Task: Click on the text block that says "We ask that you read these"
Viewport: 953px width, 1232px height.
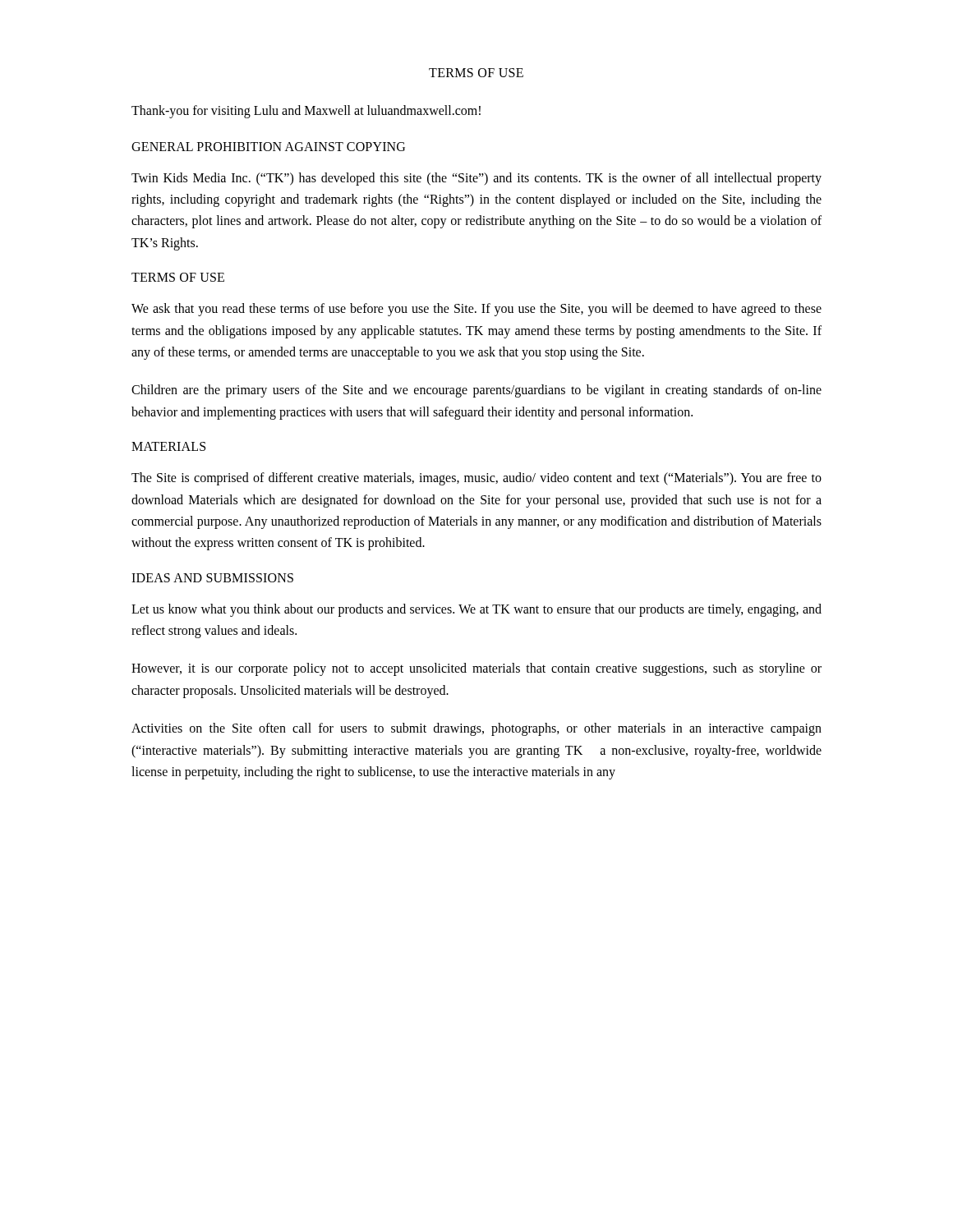Action: [x=476, y=330]
